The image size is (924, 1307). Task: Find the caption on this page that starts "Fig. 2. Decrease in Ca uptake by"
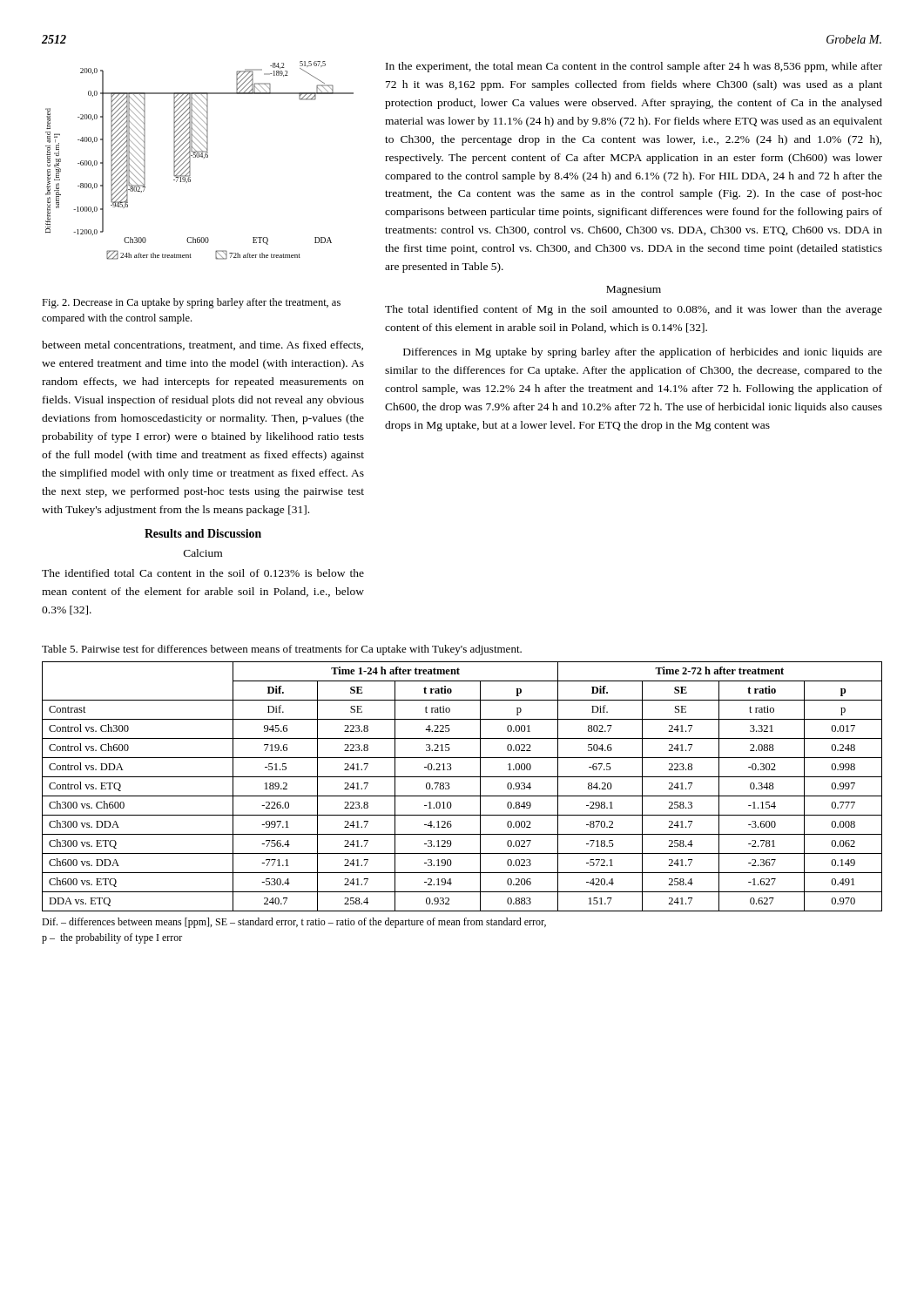point(191,310)
